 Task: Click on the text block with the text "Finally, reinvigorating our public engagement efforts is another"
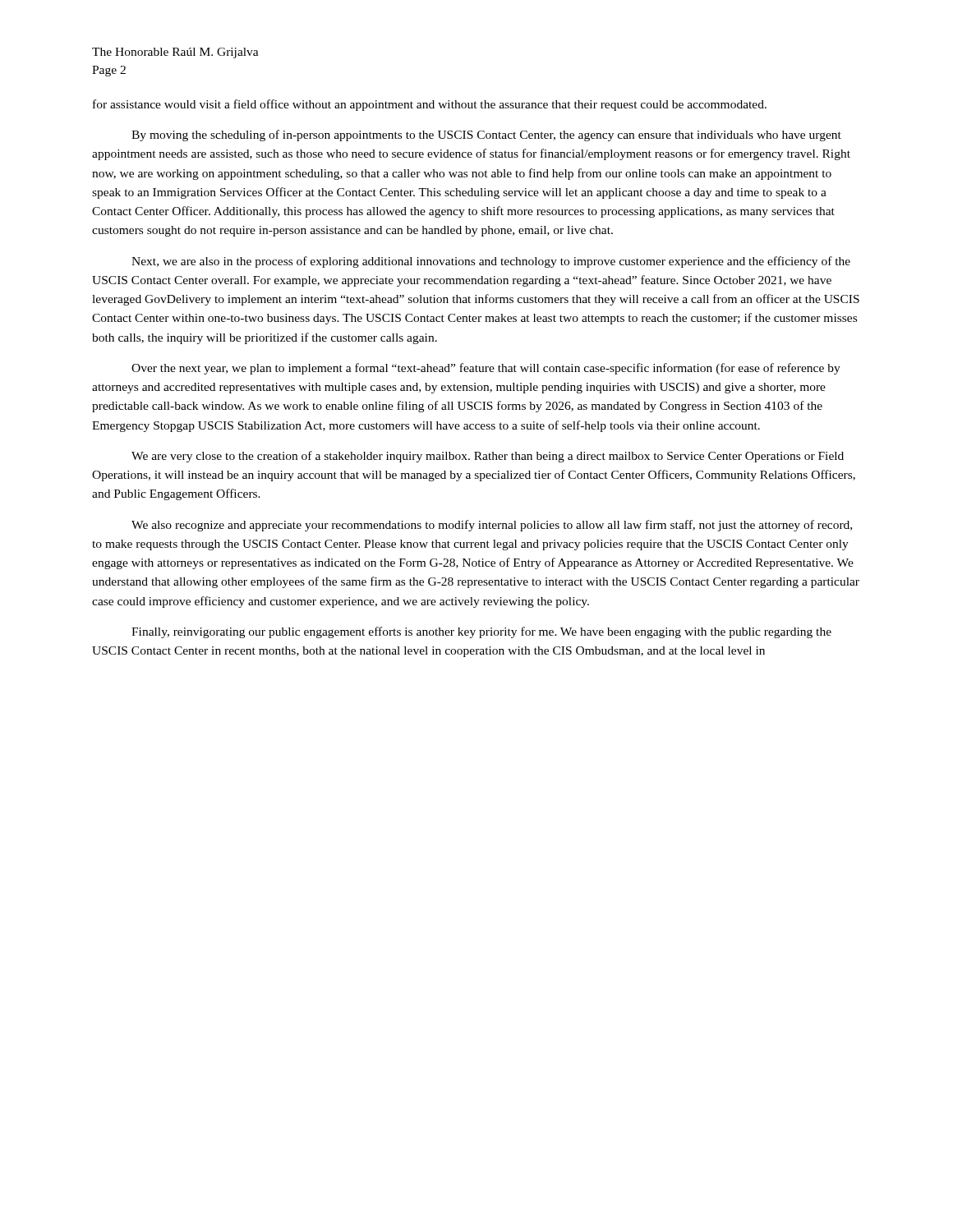click(476, 641)
